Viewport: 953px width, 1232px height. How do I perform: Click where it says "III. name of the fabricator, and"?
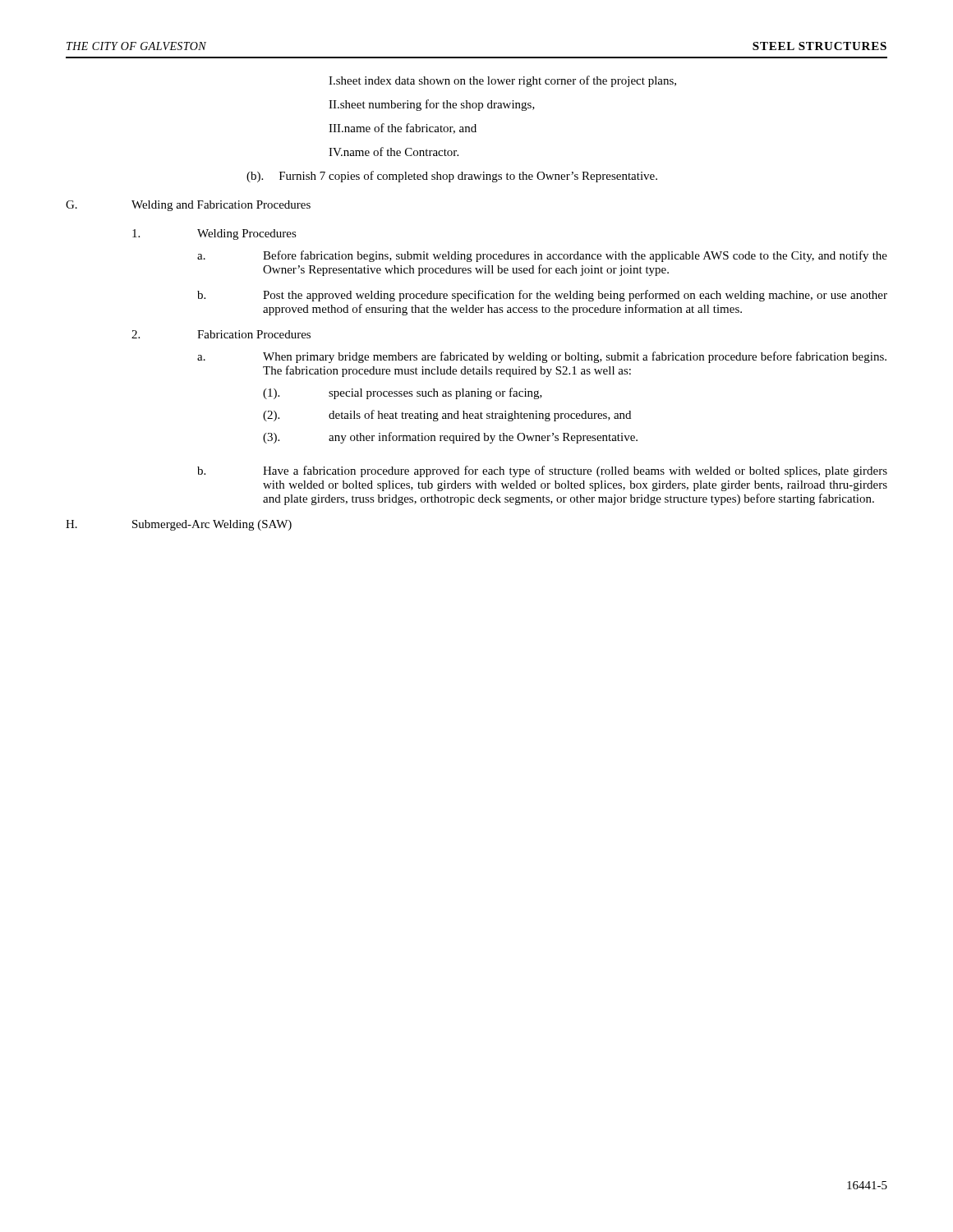[x=476, y=129]
